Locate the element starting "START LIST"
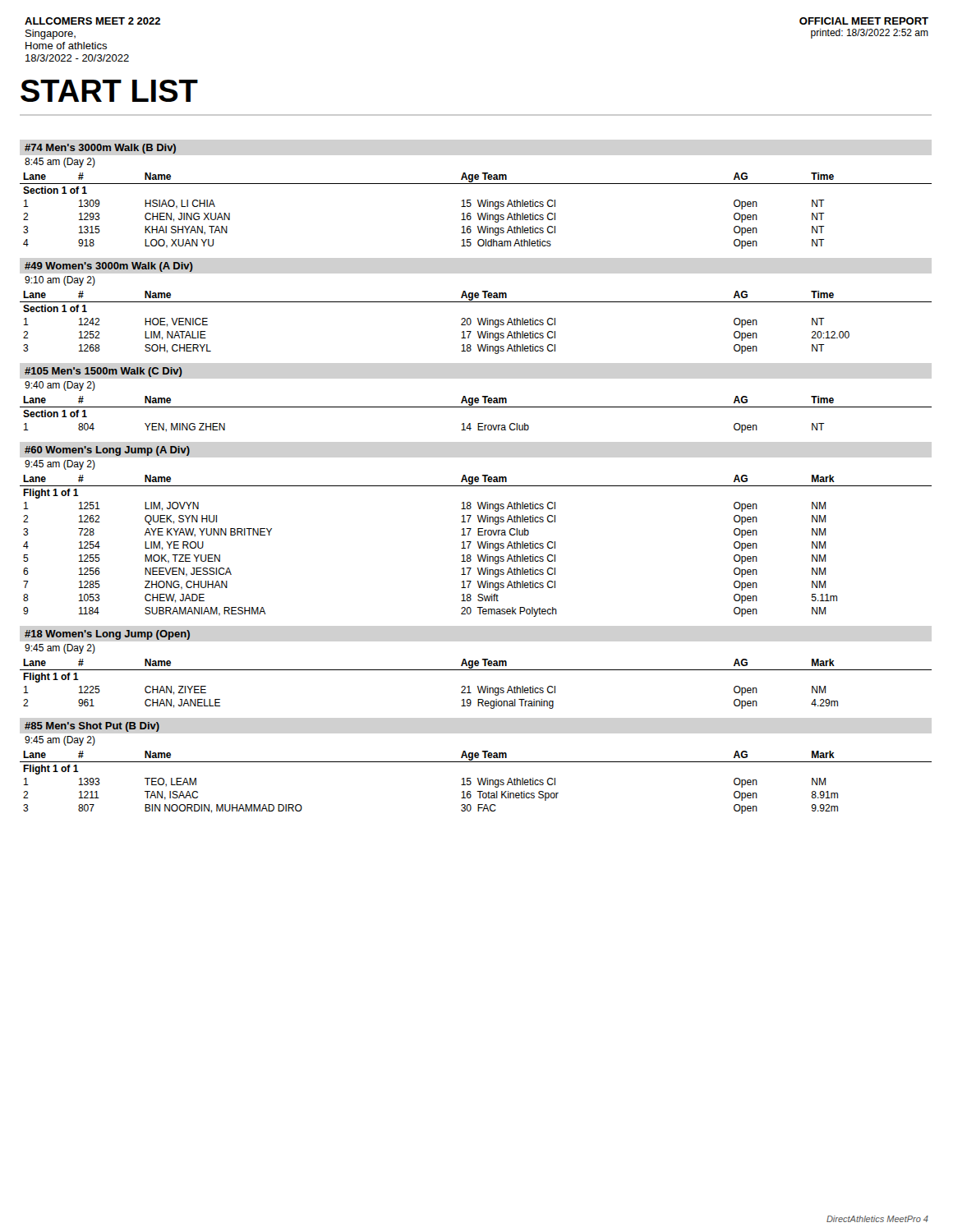Image resolution: width=953 pixels, height=1232 pixels. click(109, 91)
